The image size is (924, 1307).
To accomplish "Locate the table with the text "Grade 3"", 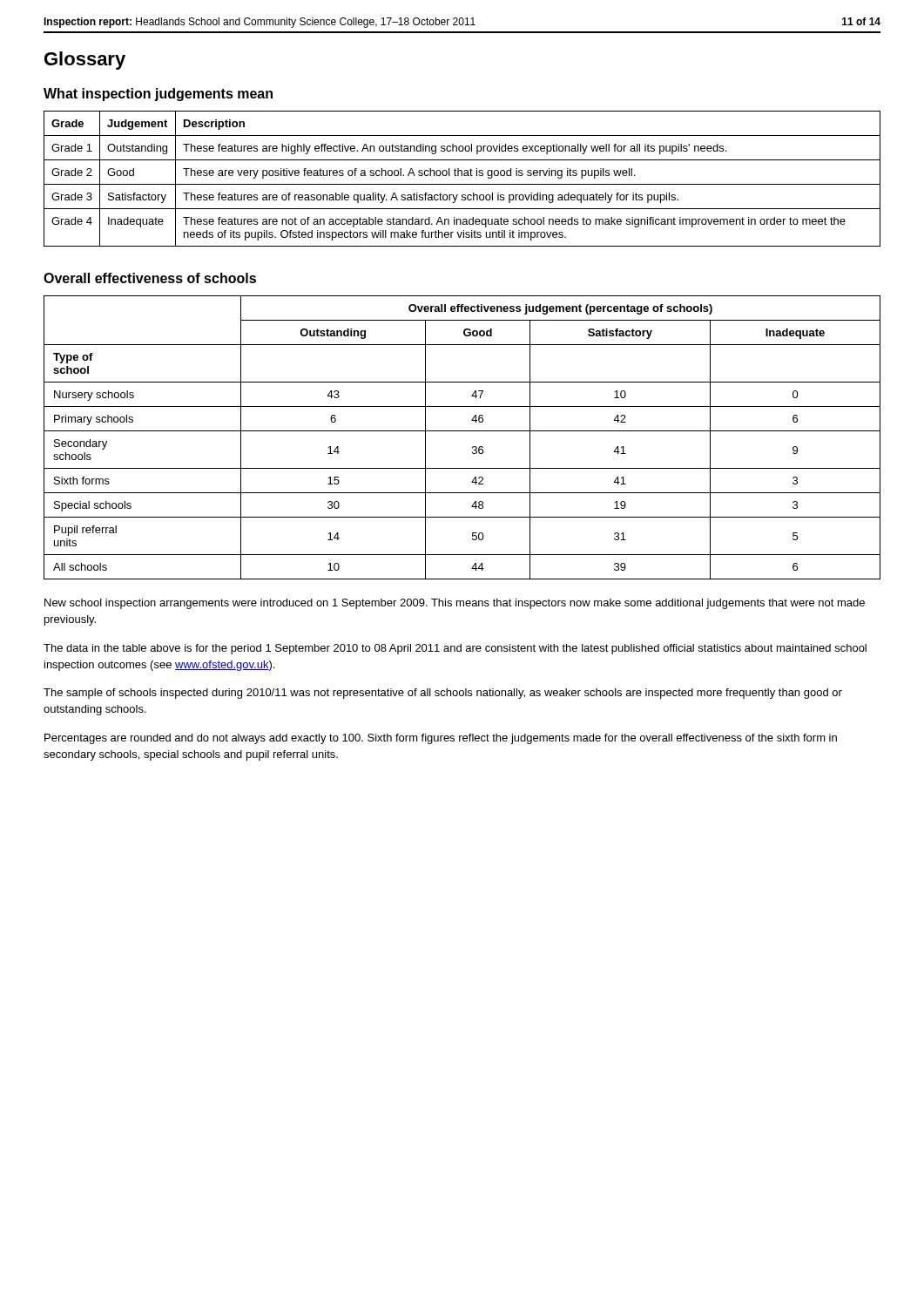I will click(x=462, y=179).
